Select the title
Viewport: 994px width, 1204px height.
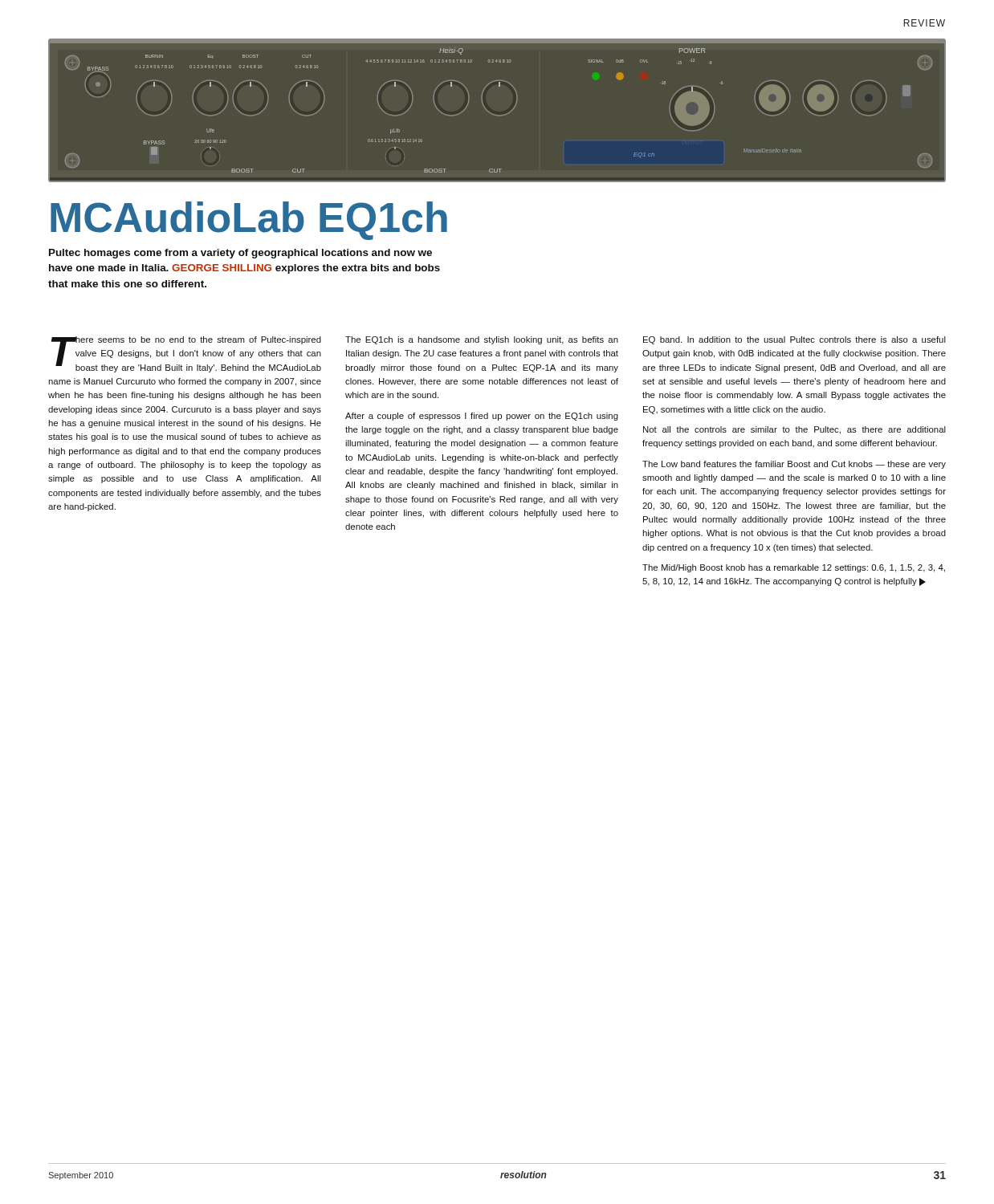(249, 218)
